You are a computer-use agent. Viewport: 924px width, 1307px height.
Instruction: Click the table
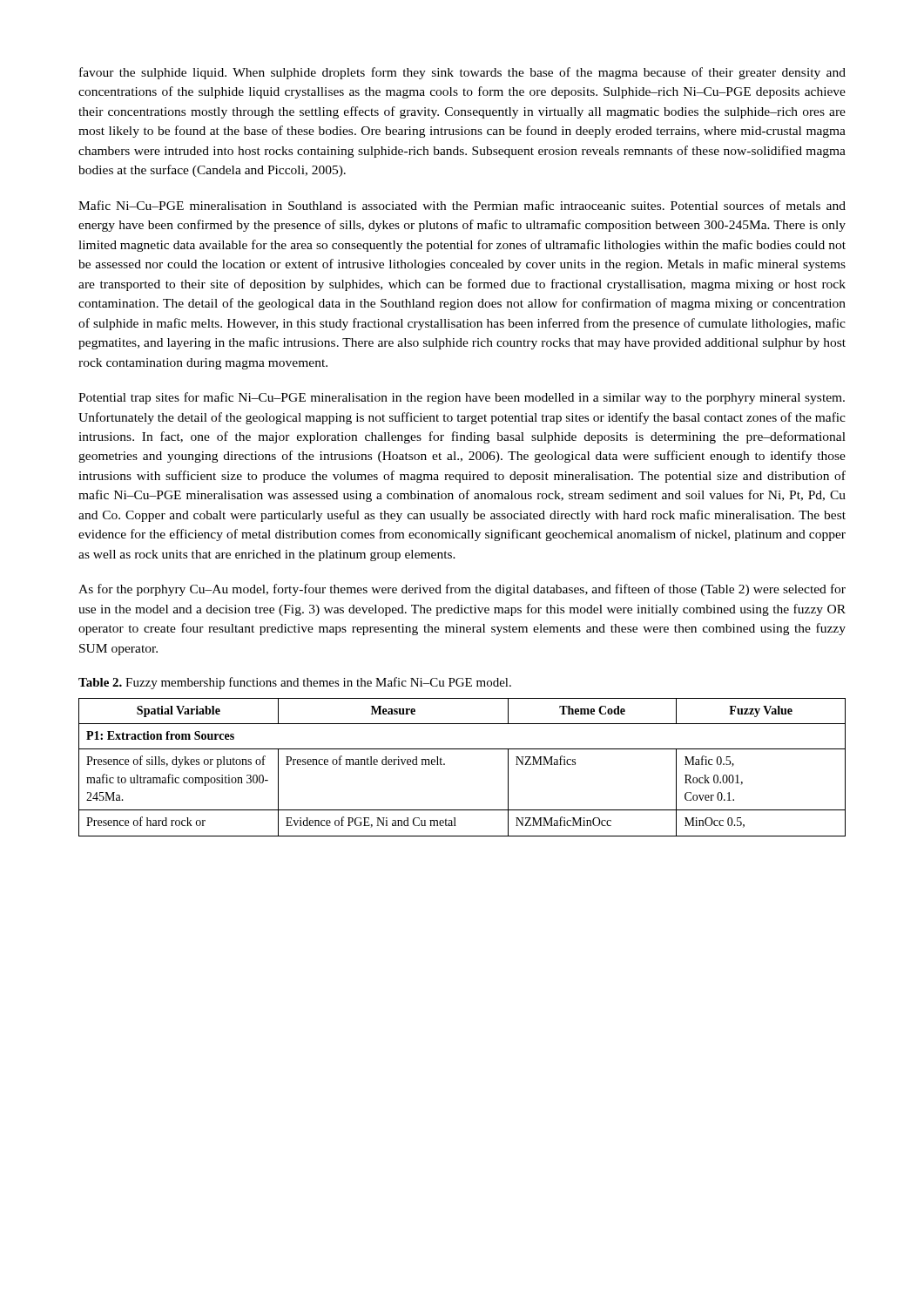462,767
